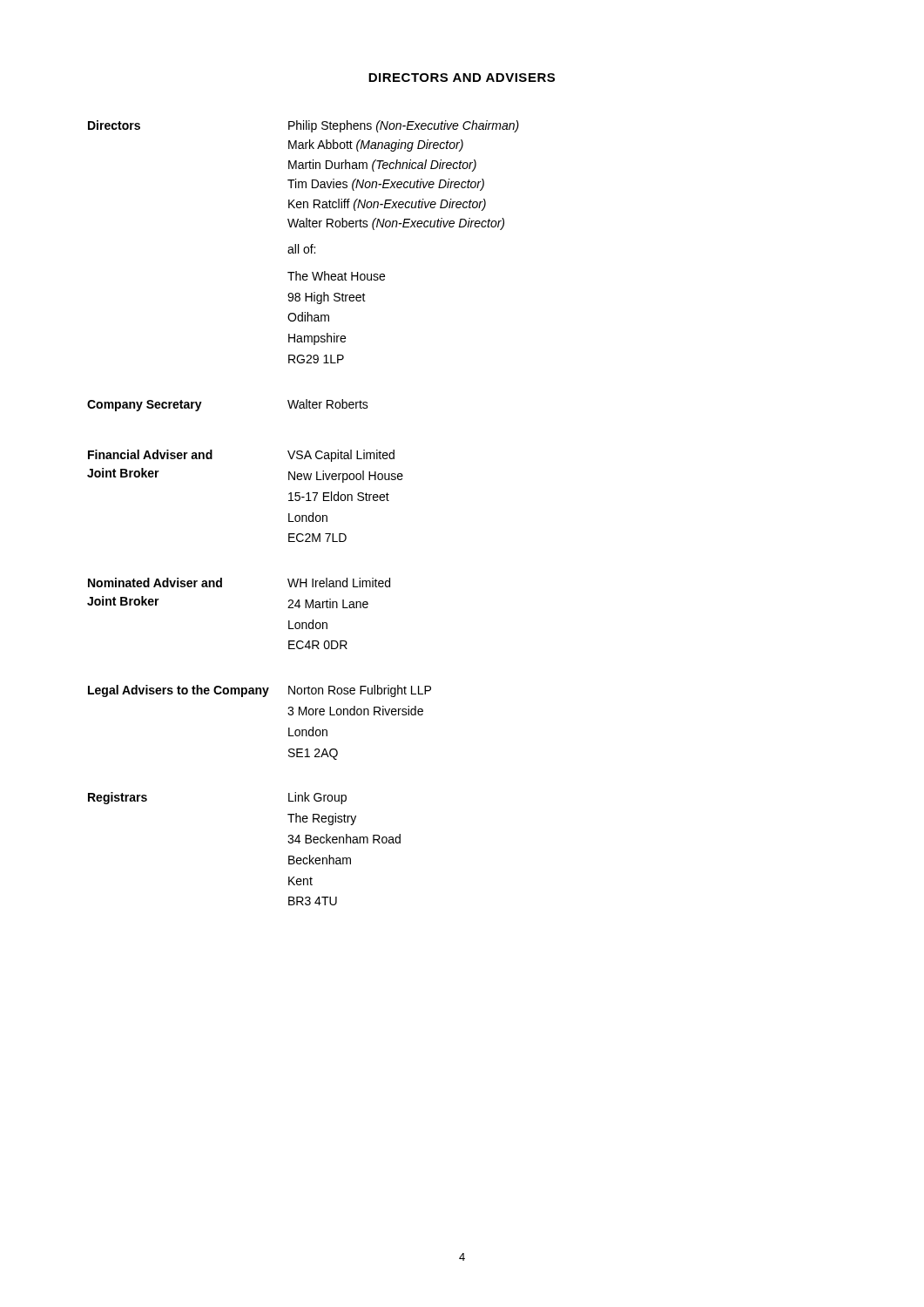Click the passage that begins "Nominated Adviser andJoint Broker WH Ireland Limited 24"

(164, 582)
